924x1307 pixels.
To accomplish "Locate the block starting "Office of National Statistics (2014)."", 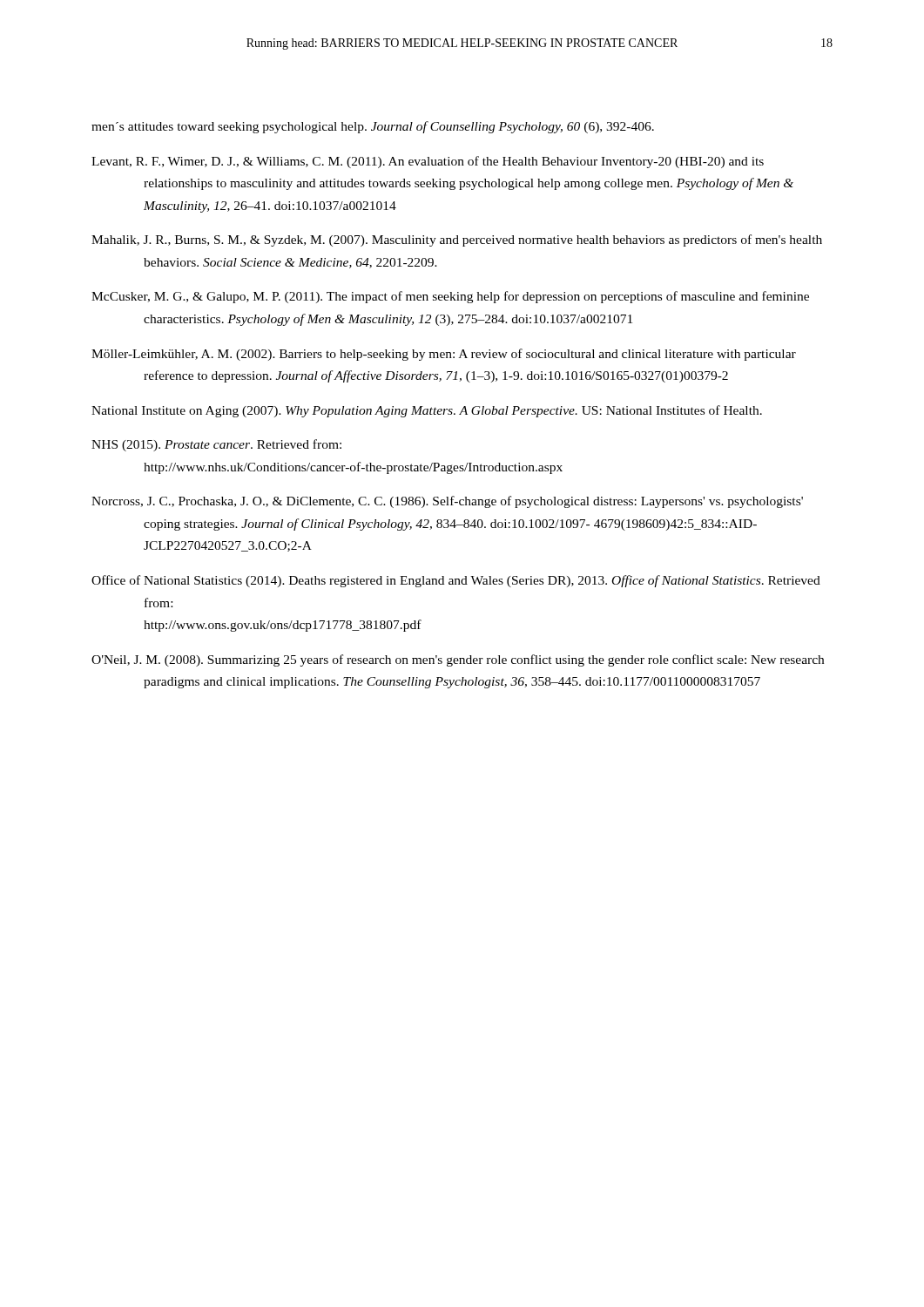I will tap(456, 581).
